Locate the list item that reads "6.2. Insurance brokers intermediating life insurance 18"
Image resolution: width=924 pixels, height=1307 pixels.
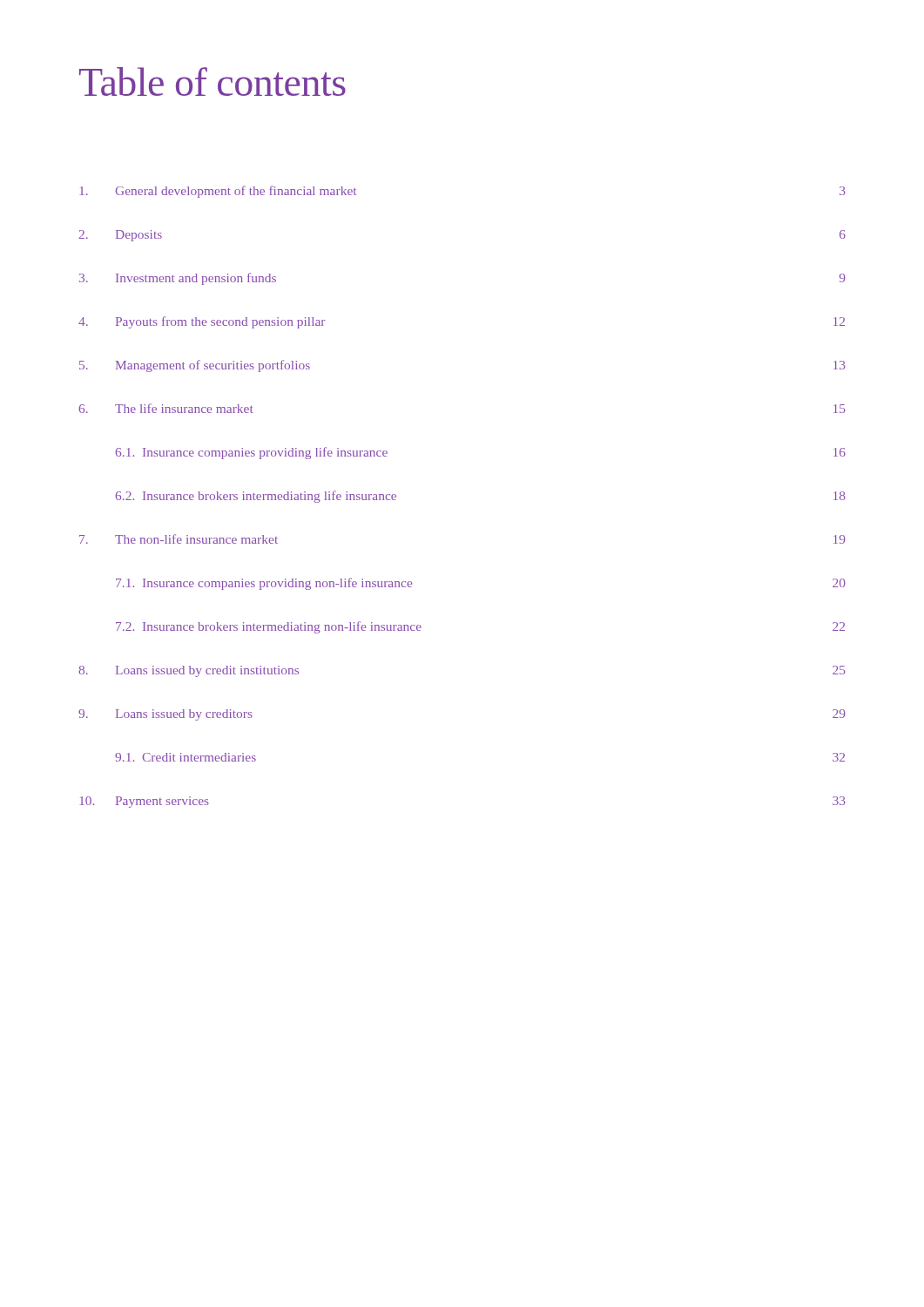256,496
